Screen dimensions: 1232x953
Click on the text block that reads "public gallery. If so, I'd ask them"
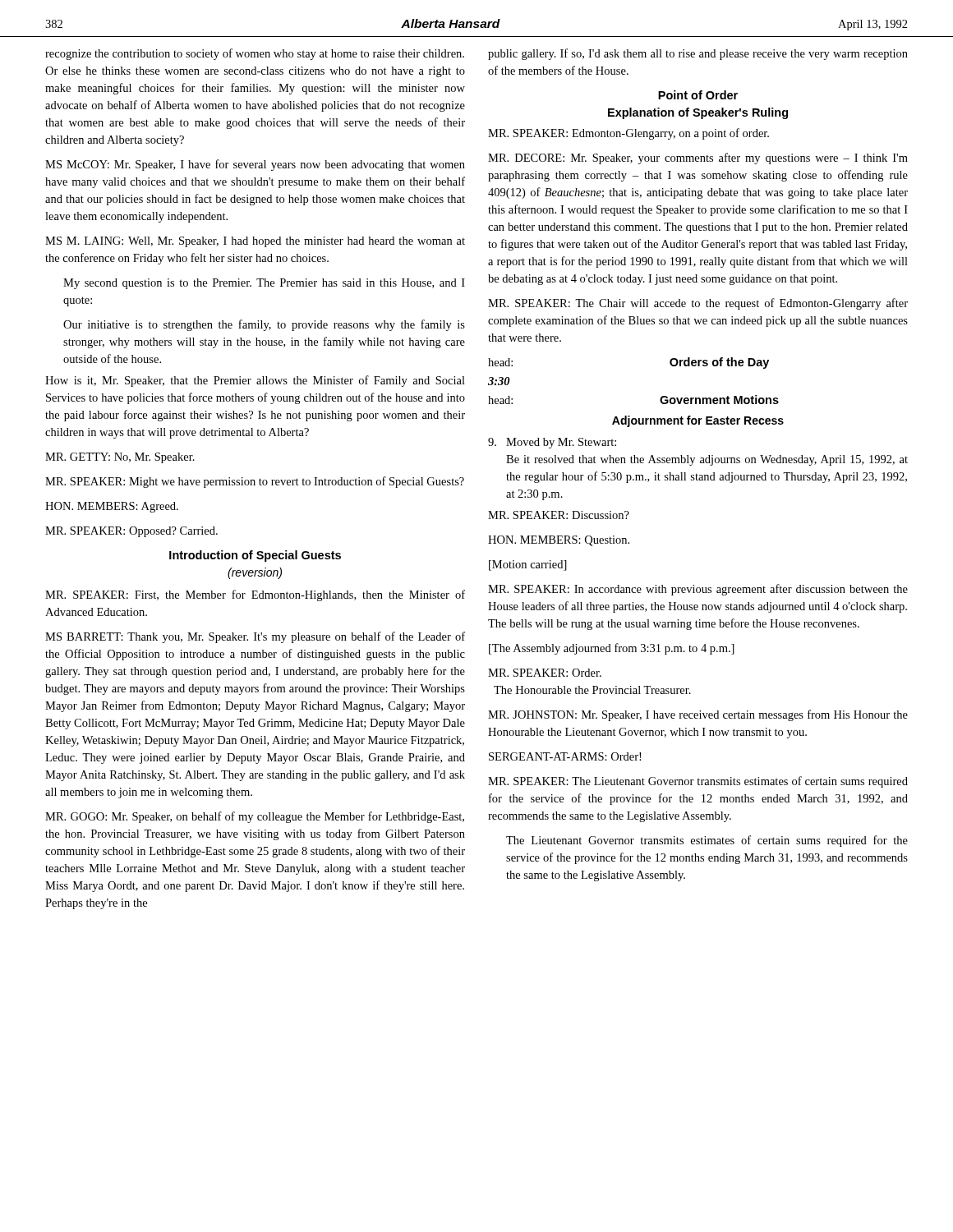click(x=698, y=62)
